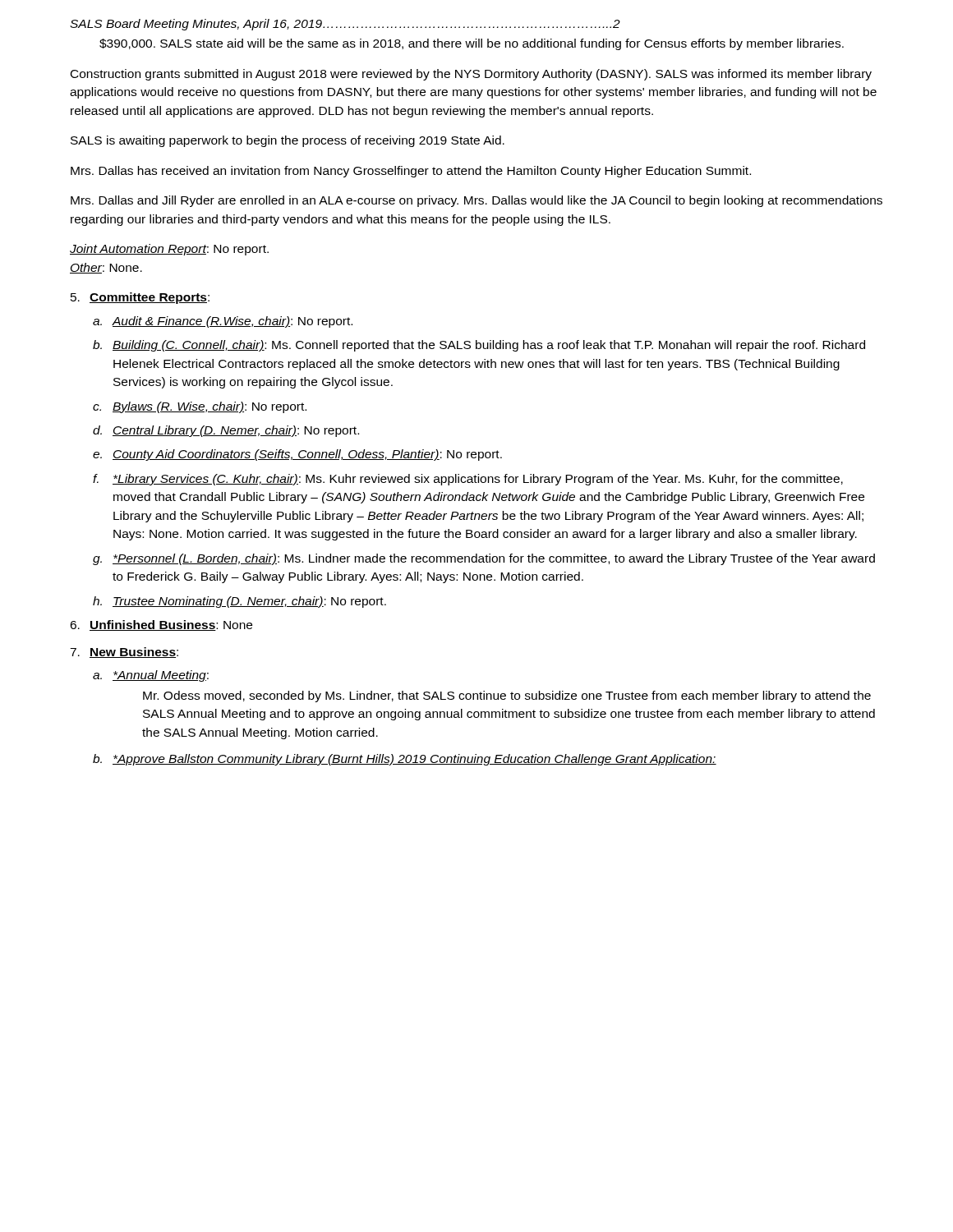Screen dimensions: 1232x953
Task: Point to "5. Committee Reports:"
Action: (x=140, y=298)
